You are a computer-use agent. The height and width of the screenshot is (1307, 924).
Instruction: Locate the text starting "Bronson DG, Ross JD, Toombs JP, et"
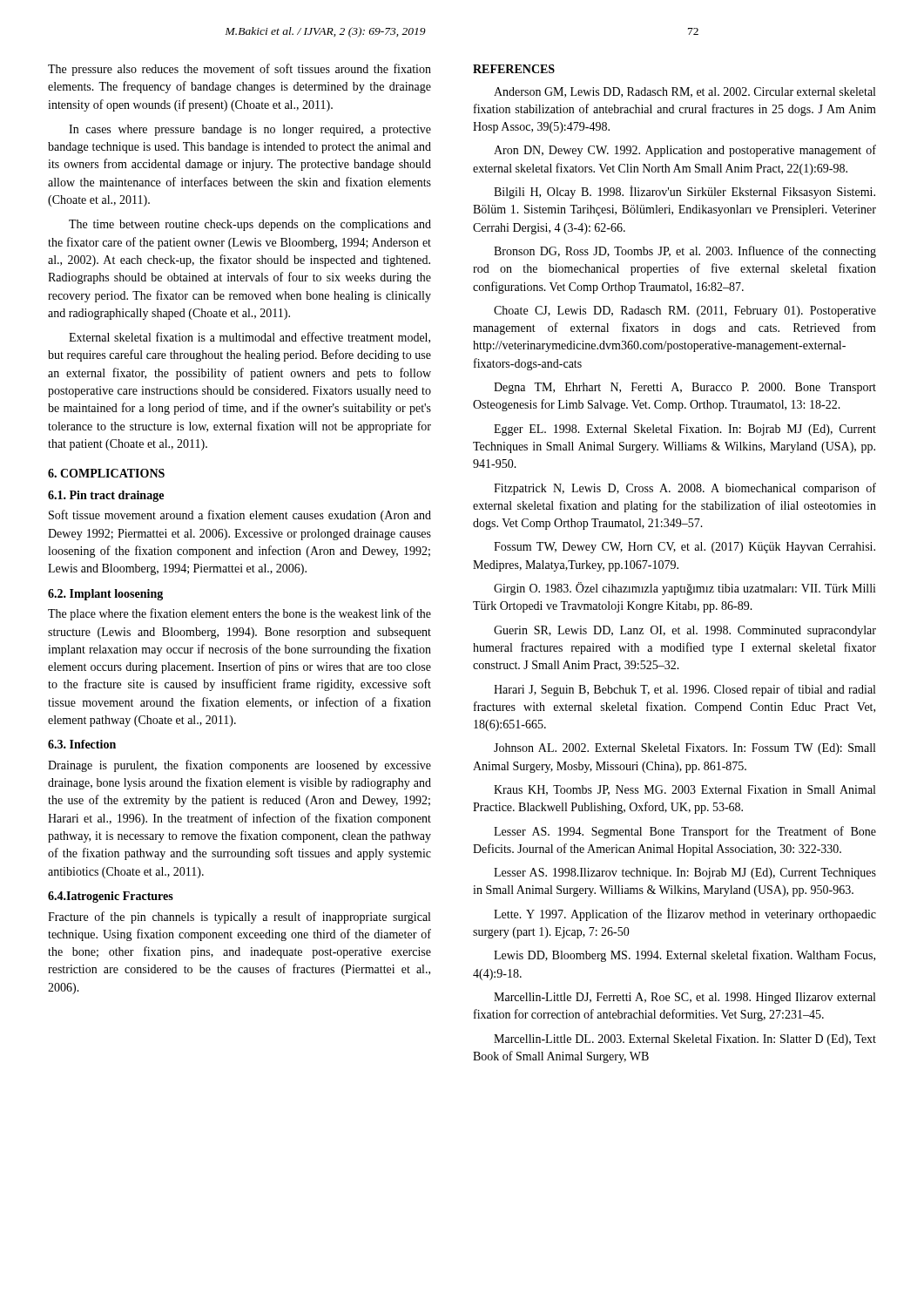pyautogui.click(x=675, y=269)
